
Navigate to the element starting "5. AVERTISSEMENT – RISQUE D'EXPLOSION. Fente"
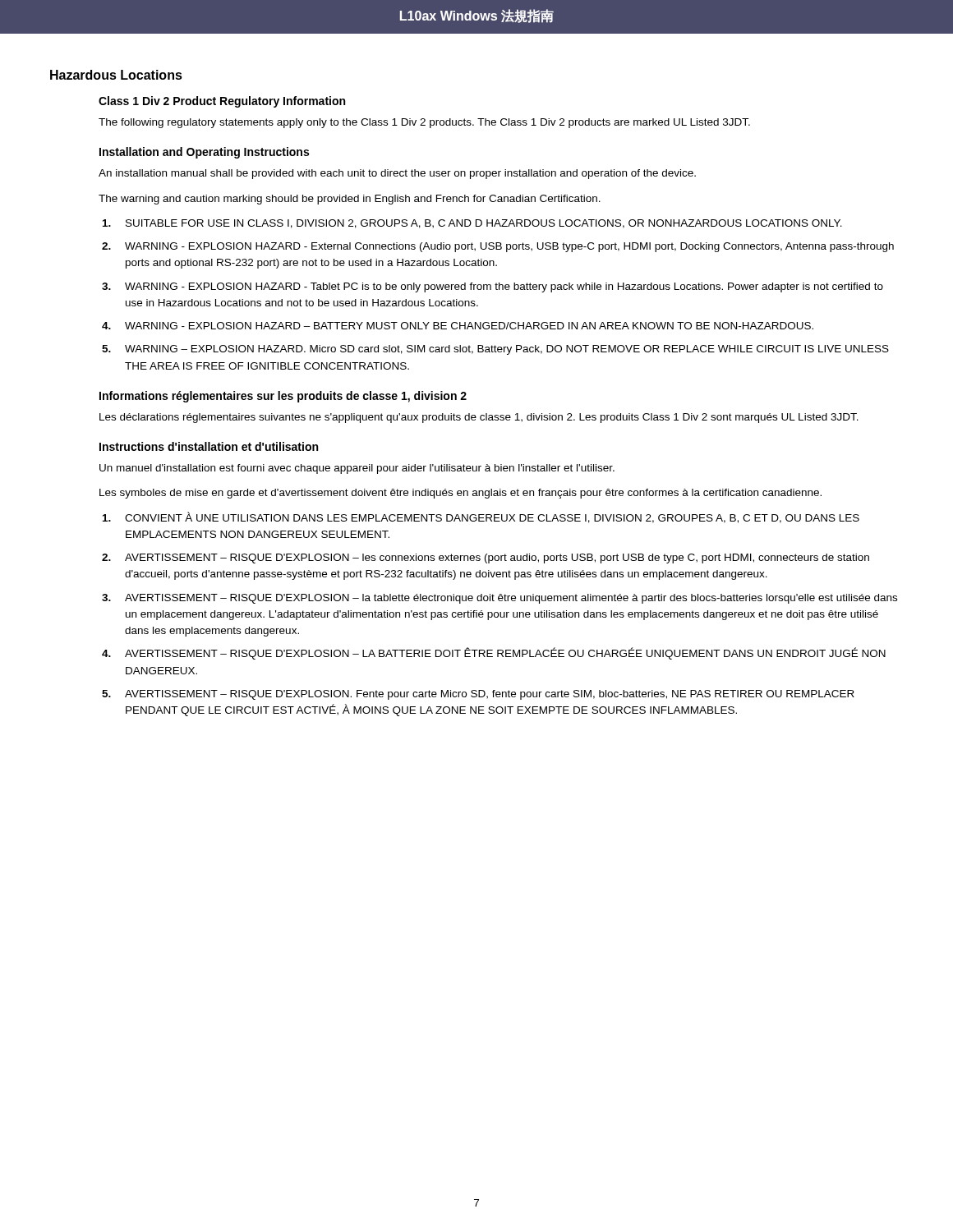click(501, 702)
